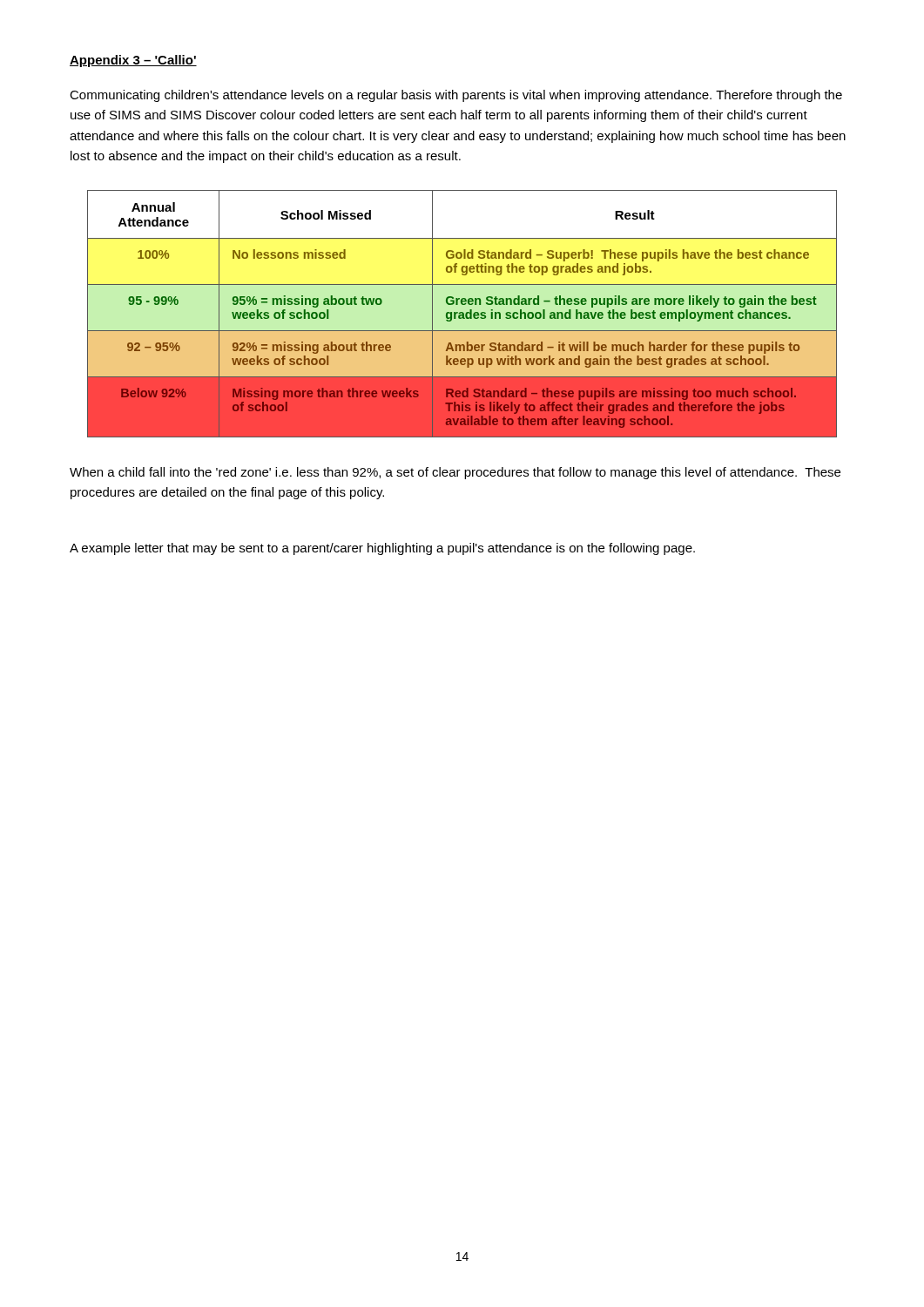924x1307 pixels.
Task: Locate the text starting "Appendix 3 –"
Action: coord(133,60)
